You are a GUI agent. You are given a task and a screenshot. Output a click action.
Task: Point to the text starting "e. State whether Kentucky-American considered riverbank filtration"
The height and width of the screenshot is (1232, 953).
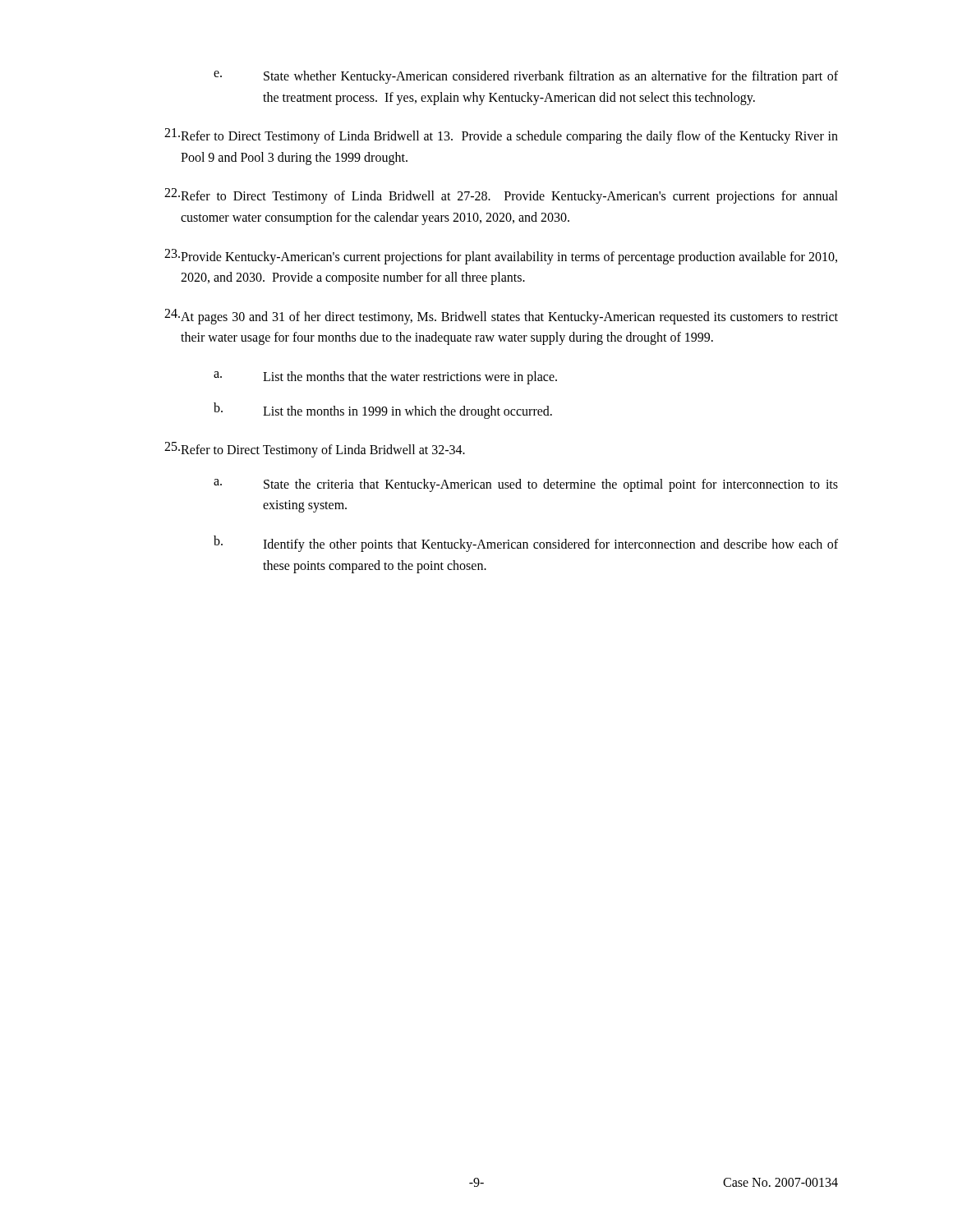pyautogui.click(x=526, y=87)
